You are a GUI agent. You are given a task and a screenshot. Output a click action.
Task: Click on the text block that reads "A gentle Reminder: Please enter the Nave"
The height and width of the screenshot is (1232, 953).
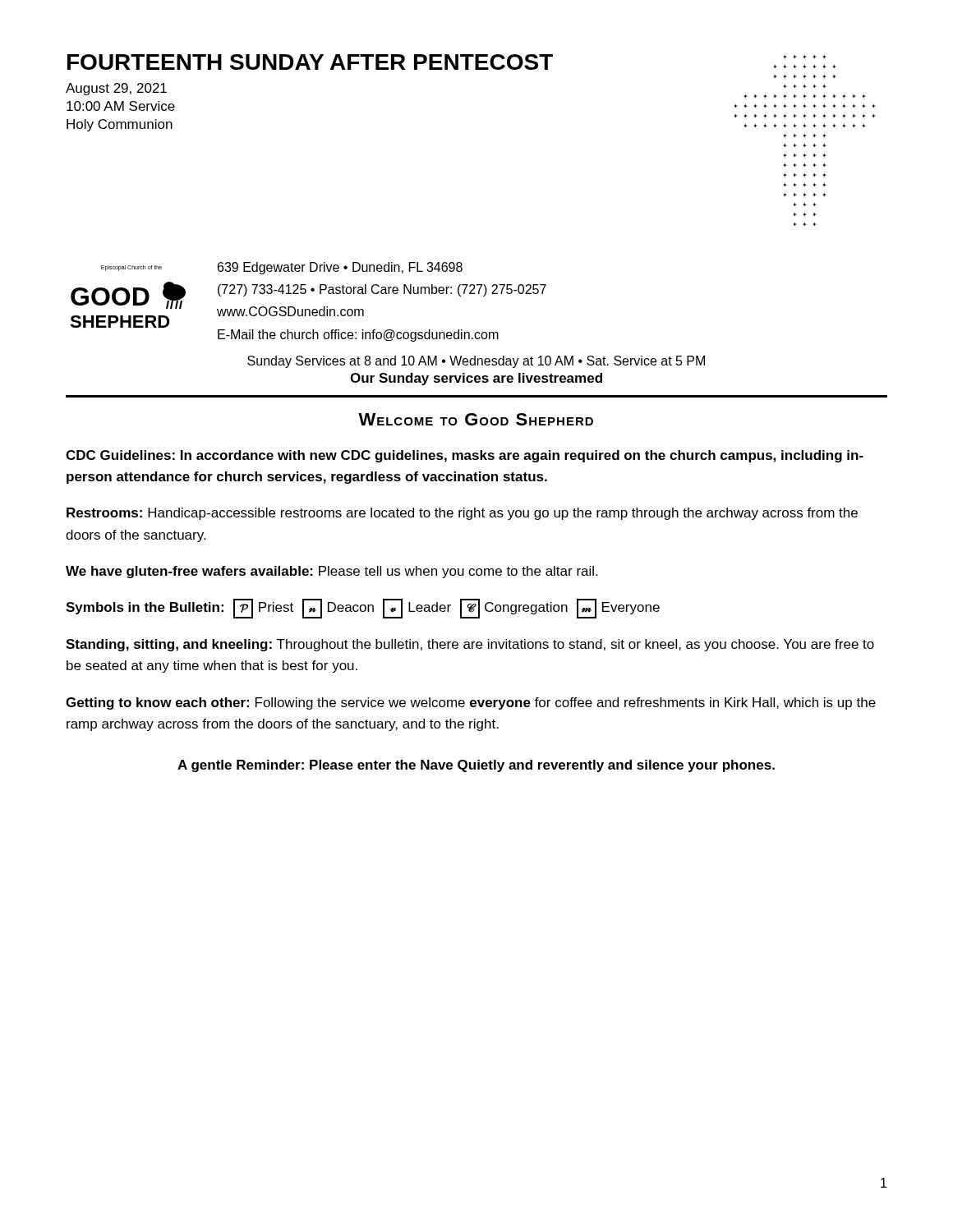[x=476, y=765]
